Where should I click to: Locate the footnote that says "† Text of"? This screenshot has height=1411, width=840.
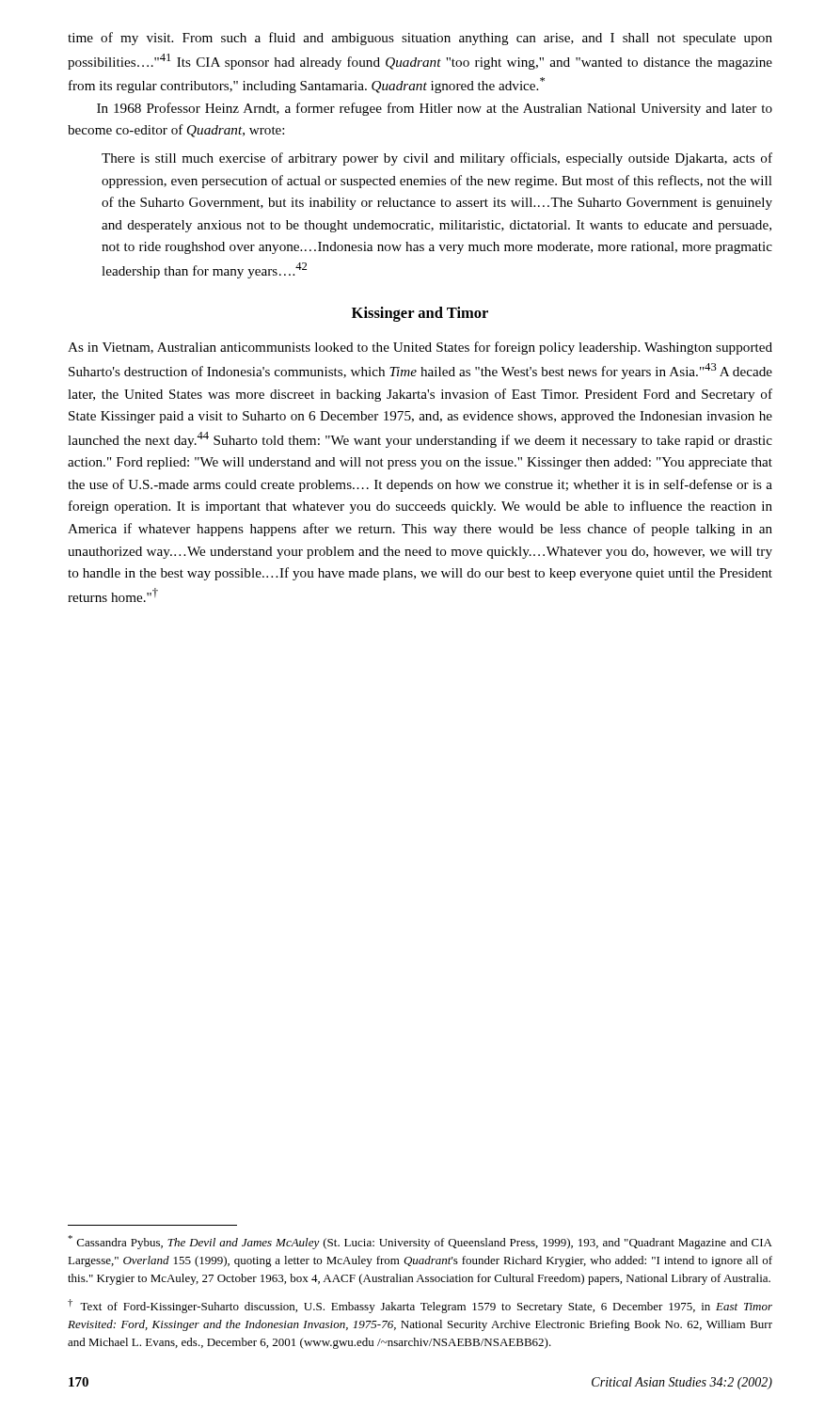coord(420,1323)
